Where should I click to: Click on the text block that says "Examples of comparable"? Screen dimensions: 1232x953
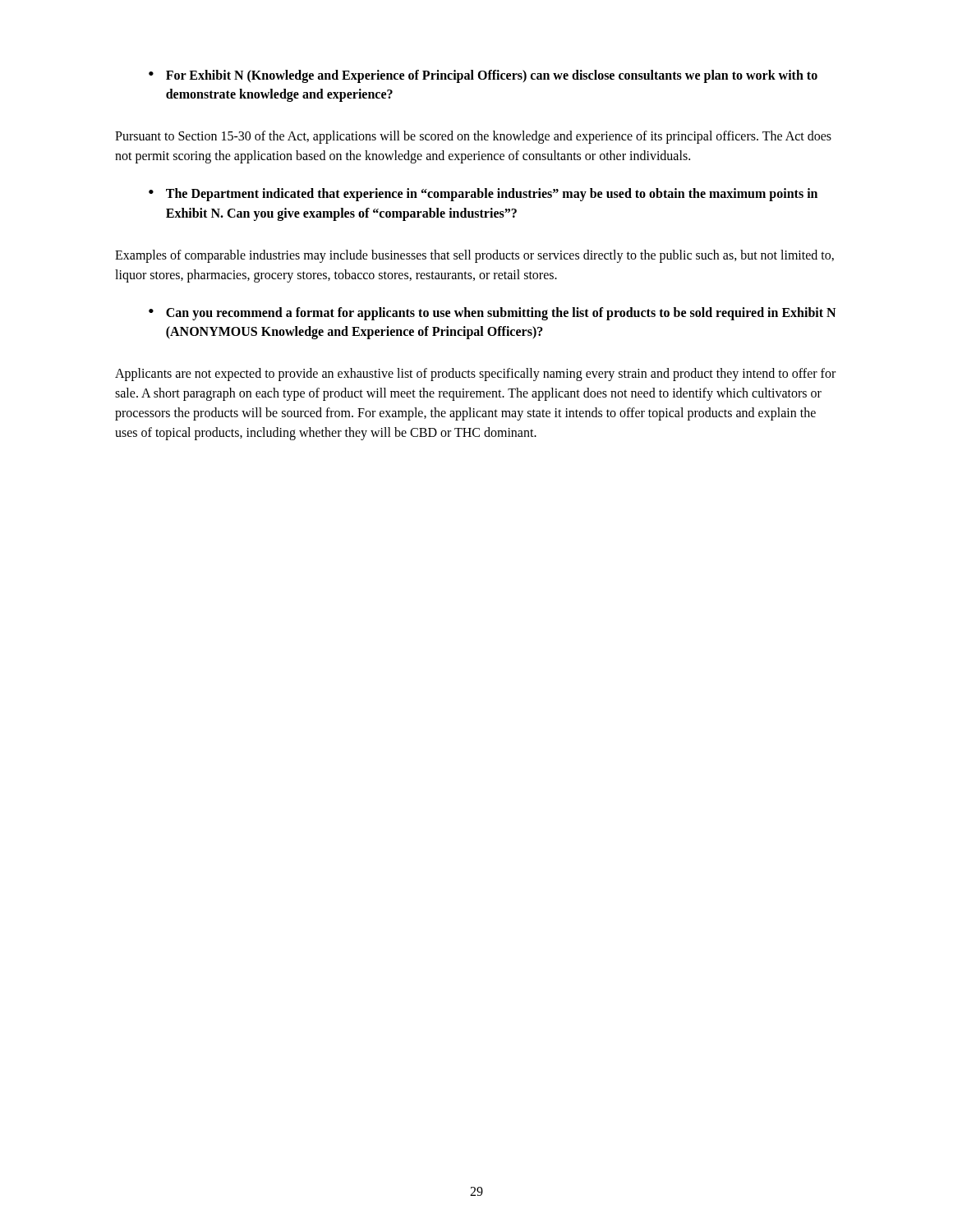click(475, 265)
